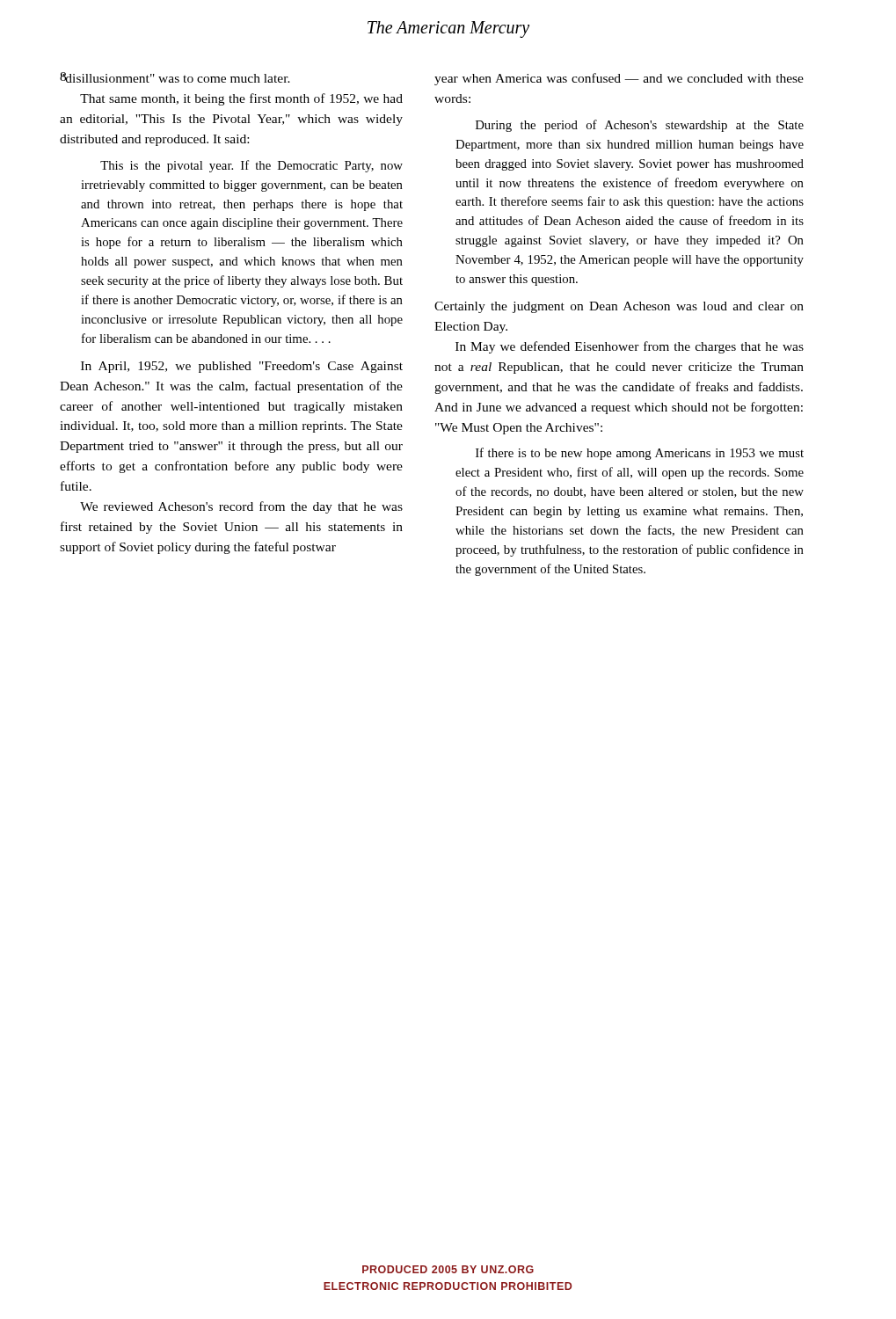Navigate to the block starting ""disillusionment" was to come"
The height and width of the screenshot is (1319, 896).
point(231,109)
